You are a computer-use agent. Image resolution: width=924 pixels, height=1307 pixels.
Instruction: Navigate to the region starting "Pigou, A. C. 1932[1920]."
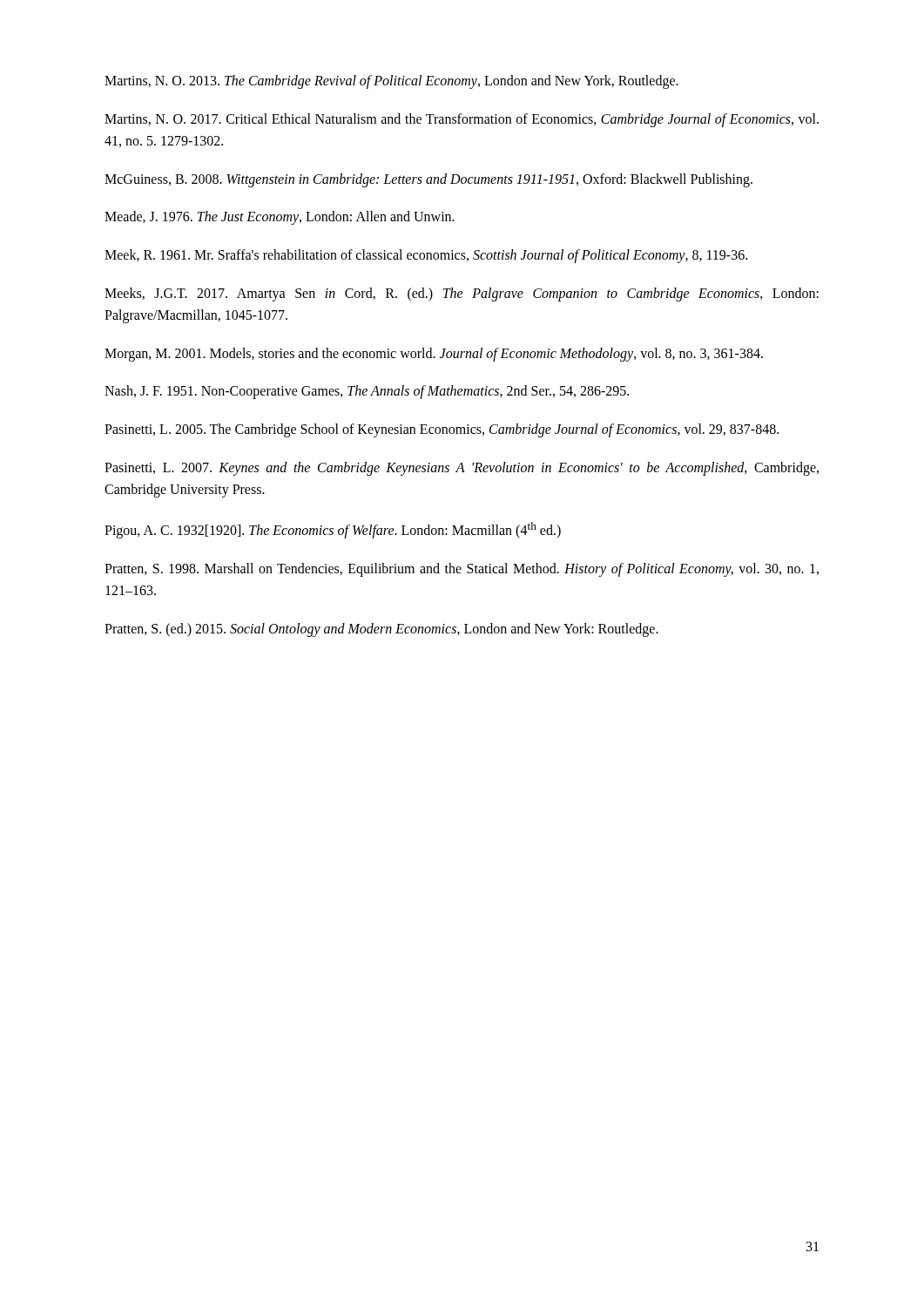pyautogui.click(x=333, y=528)
